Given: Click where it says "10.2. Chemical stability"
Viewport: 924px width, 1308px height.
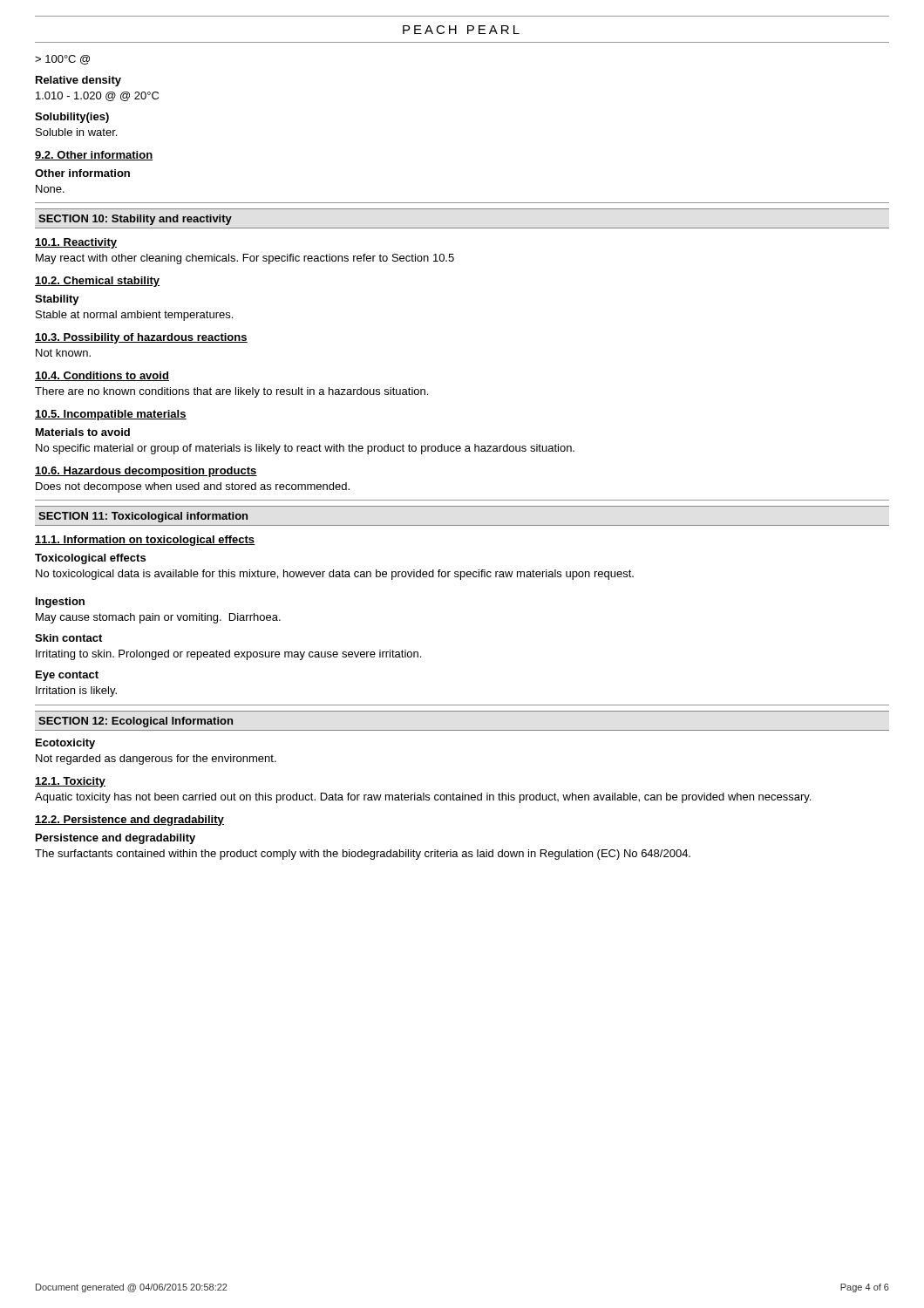Looking at the screenshot, I should pyautogui.click(x=97, y=281).
